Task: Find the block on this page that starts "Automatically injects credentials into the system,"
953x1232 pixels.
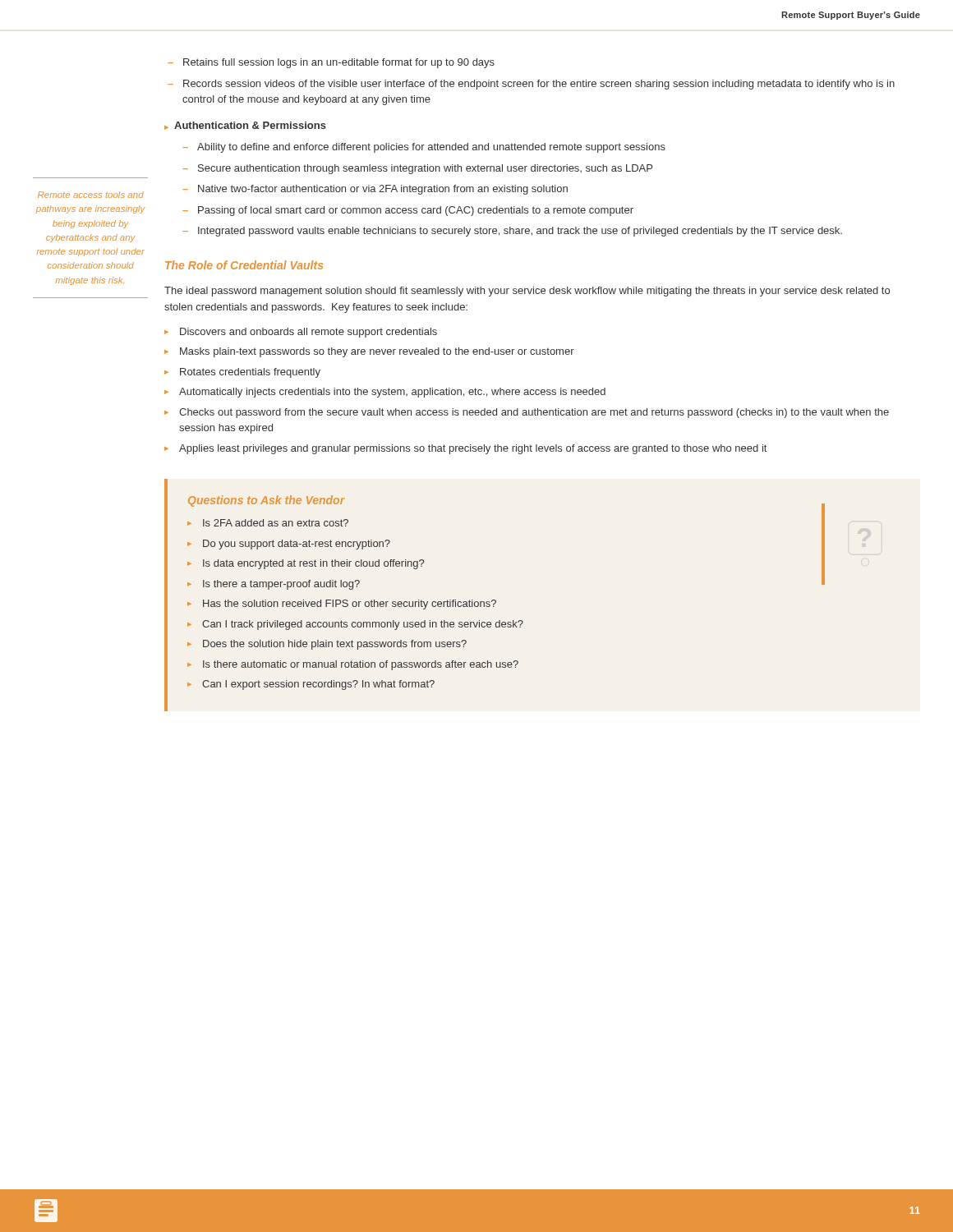Action: tap(392, 392)
